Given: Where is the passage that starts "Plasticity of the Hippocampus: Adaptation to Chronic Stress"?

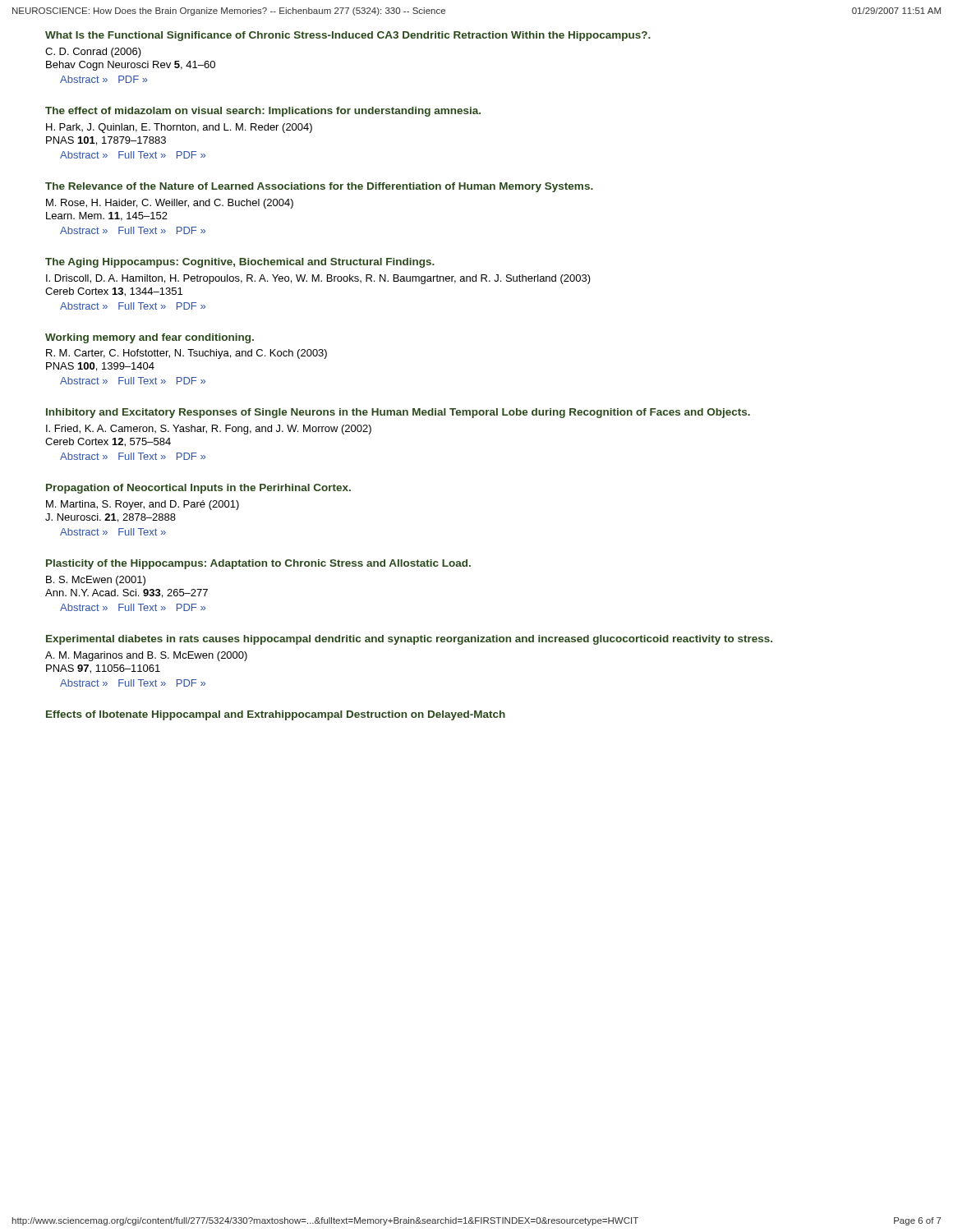Looking at the screenshot, I should click(258, 564).
